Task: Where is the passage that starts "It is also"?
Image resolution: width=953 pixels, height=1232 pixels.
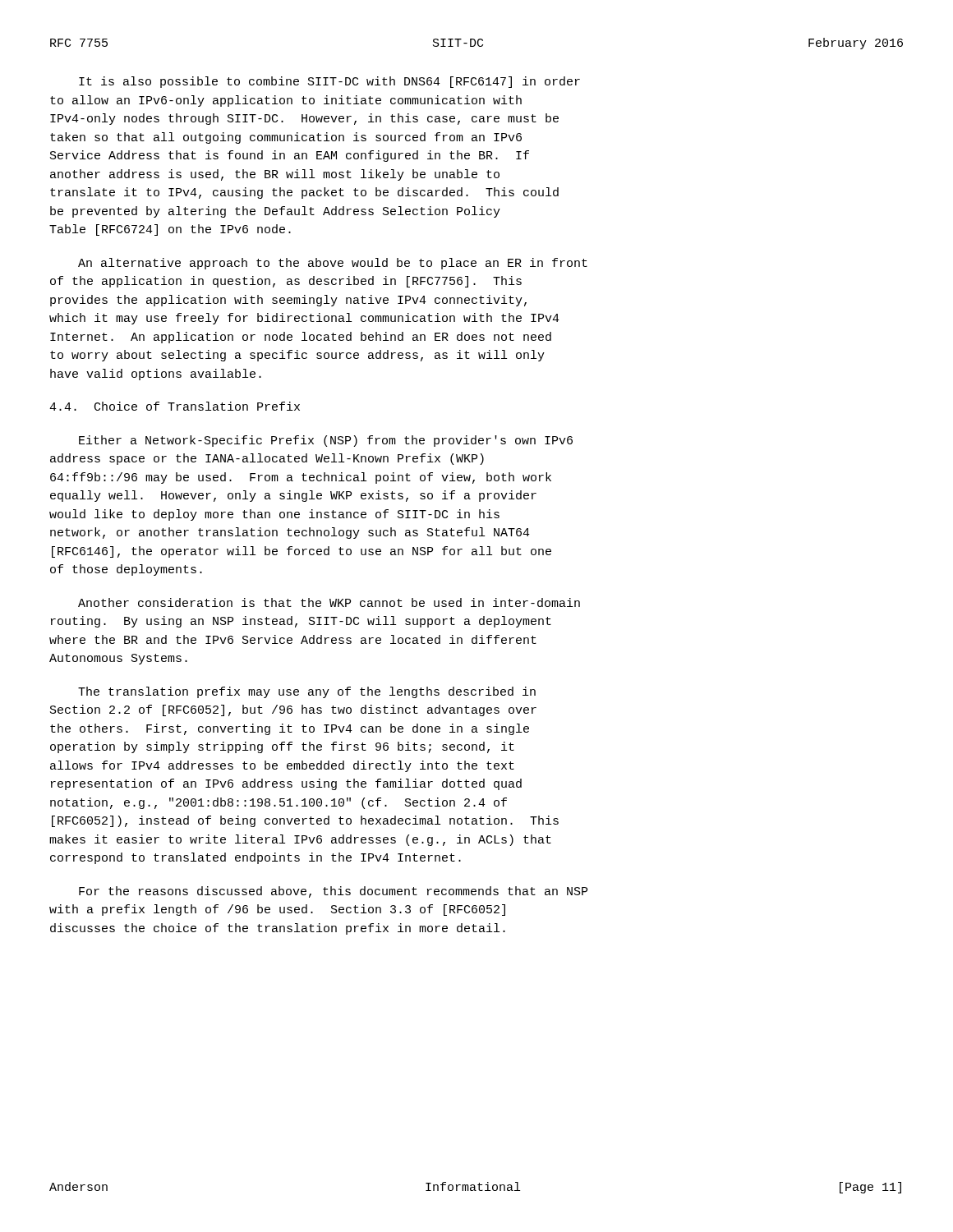Action: click(315, 156)
